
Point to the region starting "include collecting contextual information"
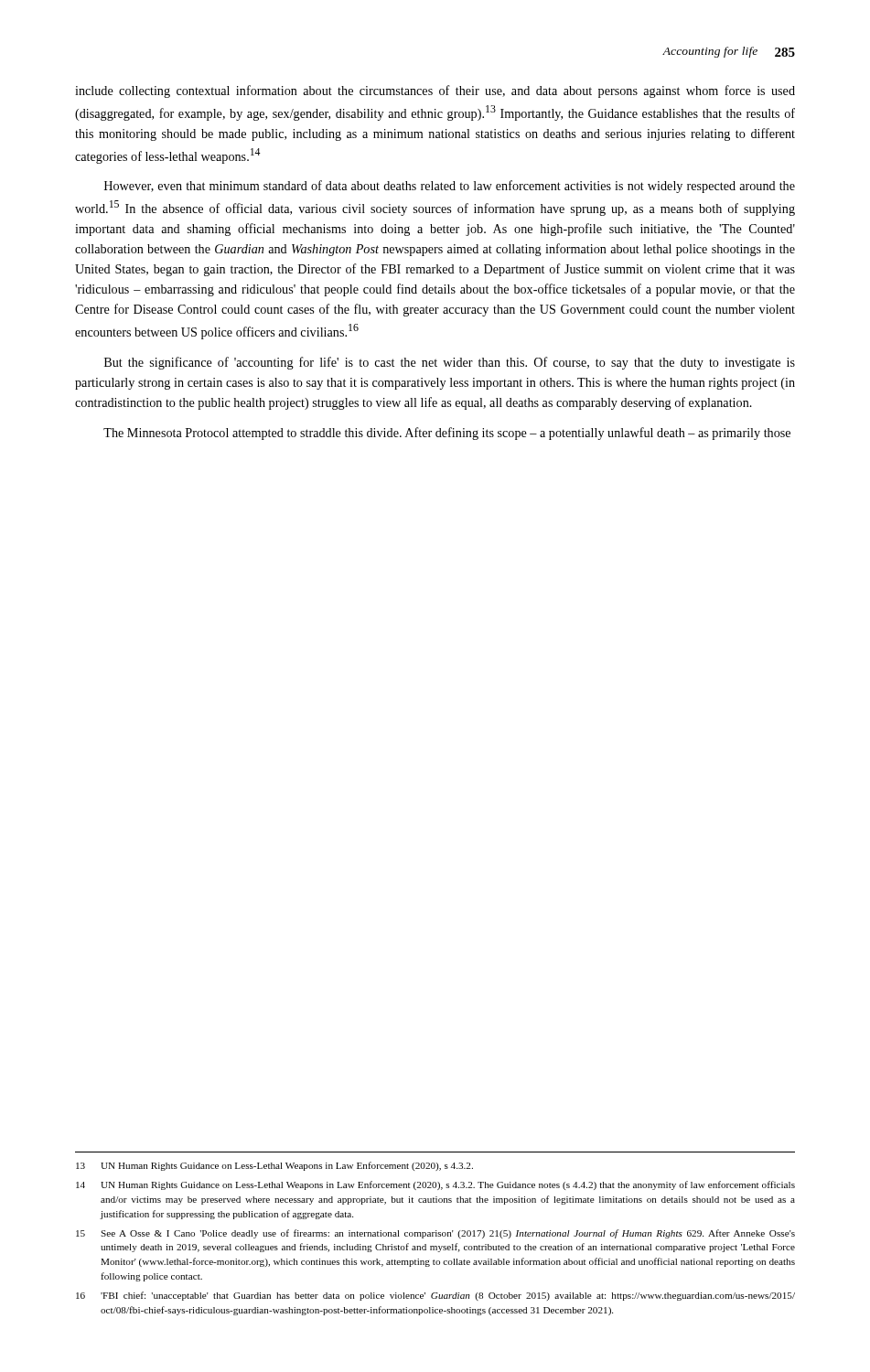click(435, 262)
